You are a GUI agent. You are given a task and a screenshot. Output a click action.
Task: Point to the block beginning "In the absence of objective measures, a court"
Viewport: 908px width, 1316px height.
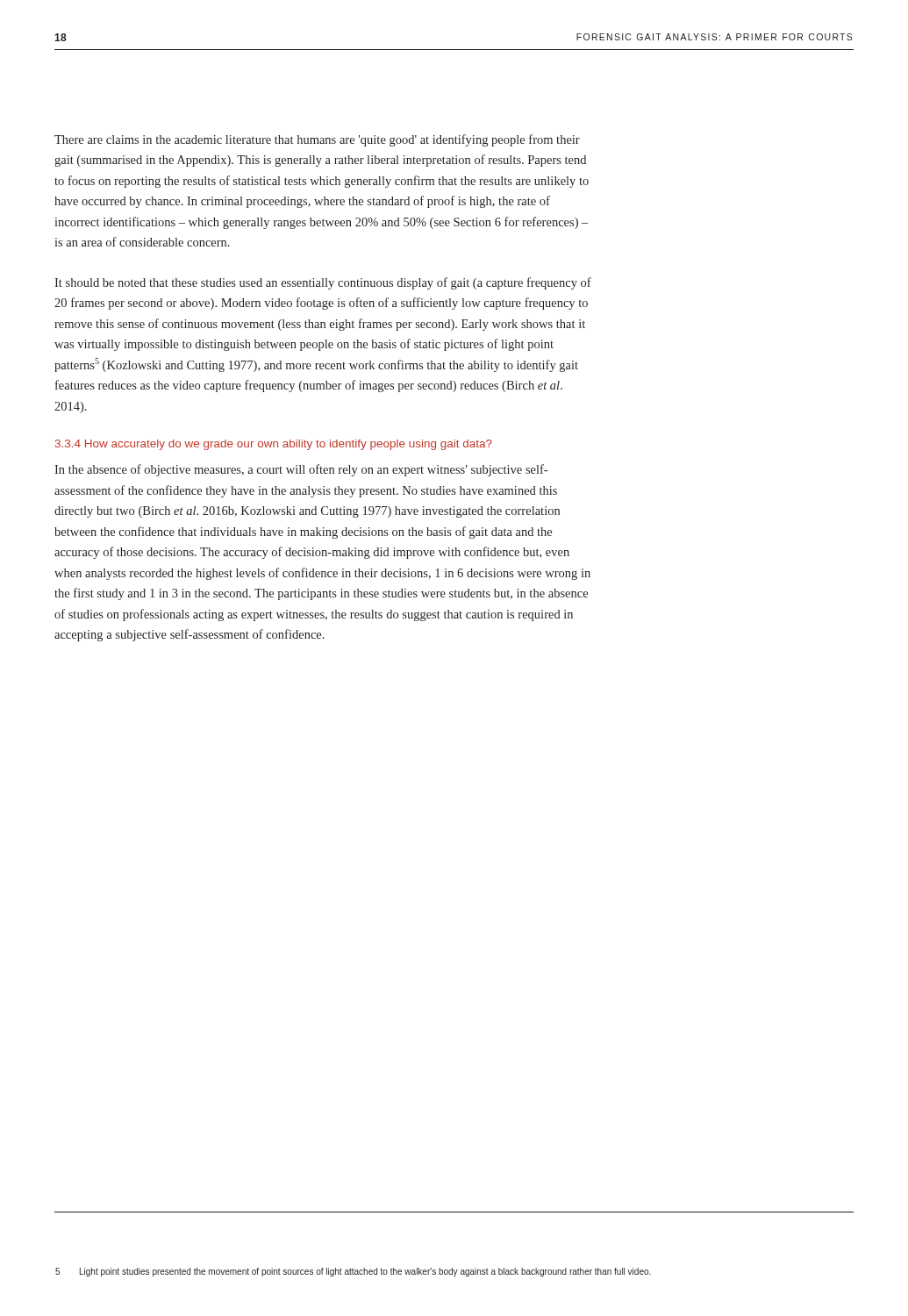point(323,552)
